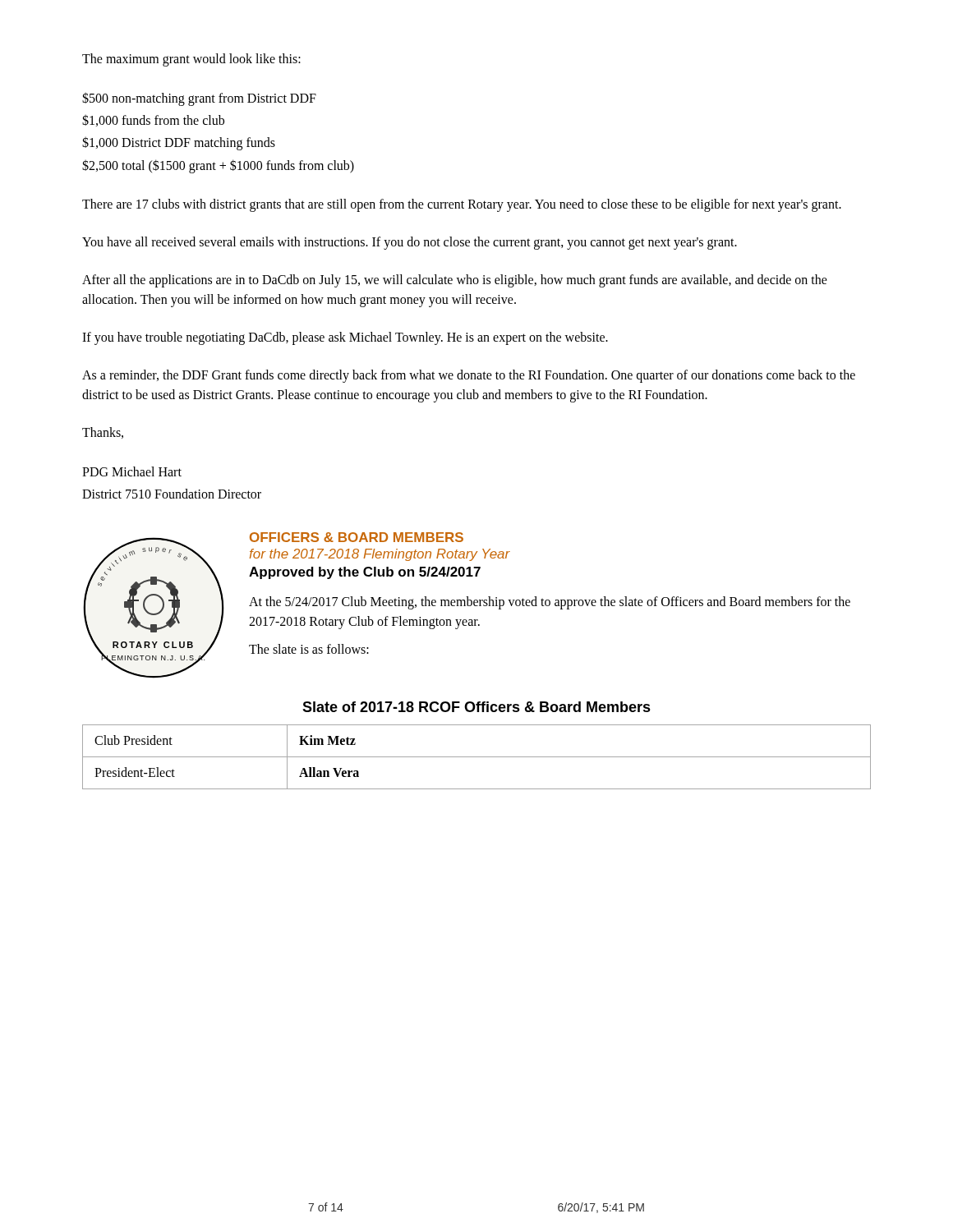Locate the block of text that opens with "As a reminder, the DDF Grant funds come"

coord(469,385)
